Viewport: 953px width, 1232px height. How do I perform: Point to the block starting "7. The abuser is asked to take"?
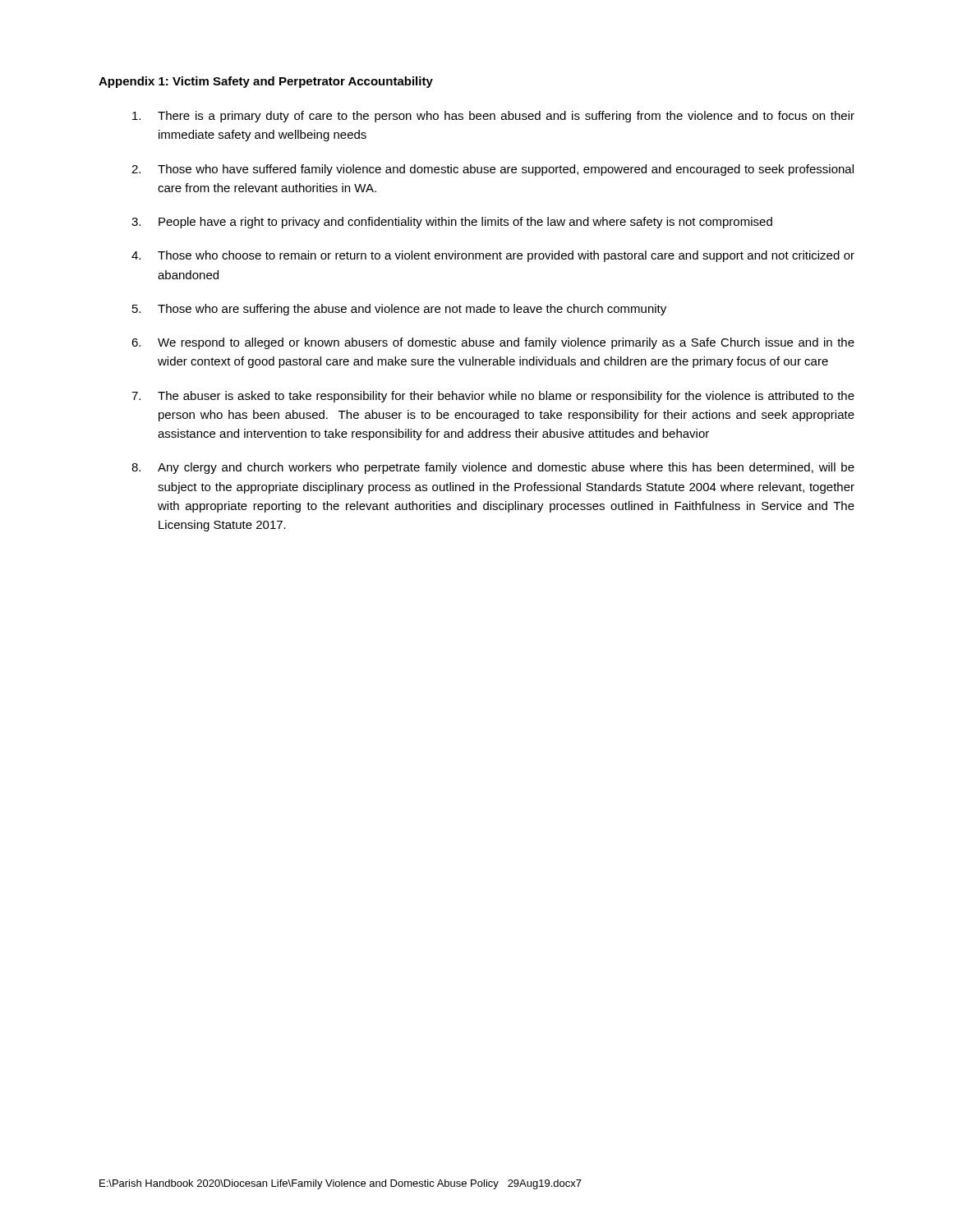(493, 414)
